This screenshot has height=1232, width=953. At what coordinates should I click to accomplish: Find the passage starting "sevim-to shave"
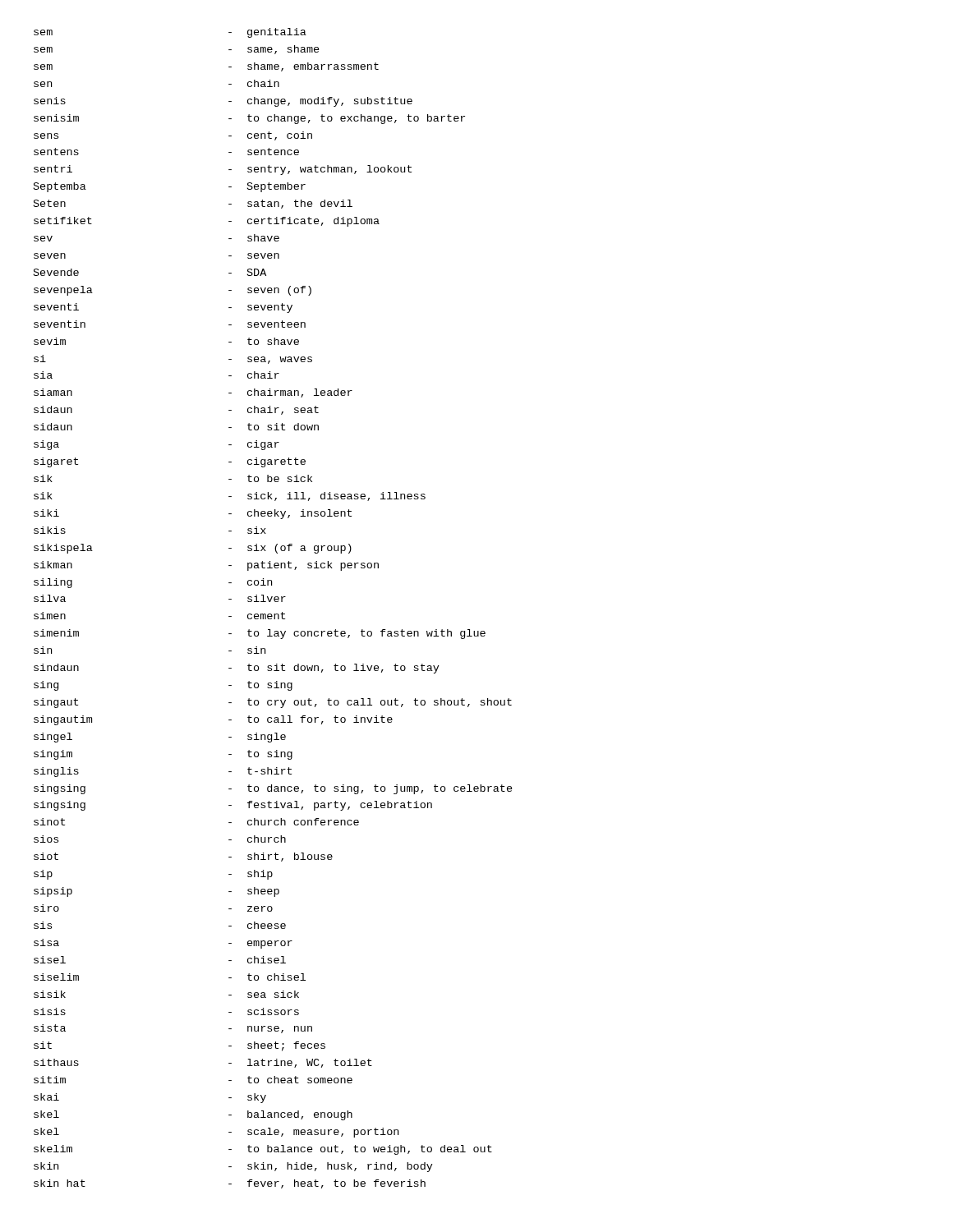click(x=51, y=341)
